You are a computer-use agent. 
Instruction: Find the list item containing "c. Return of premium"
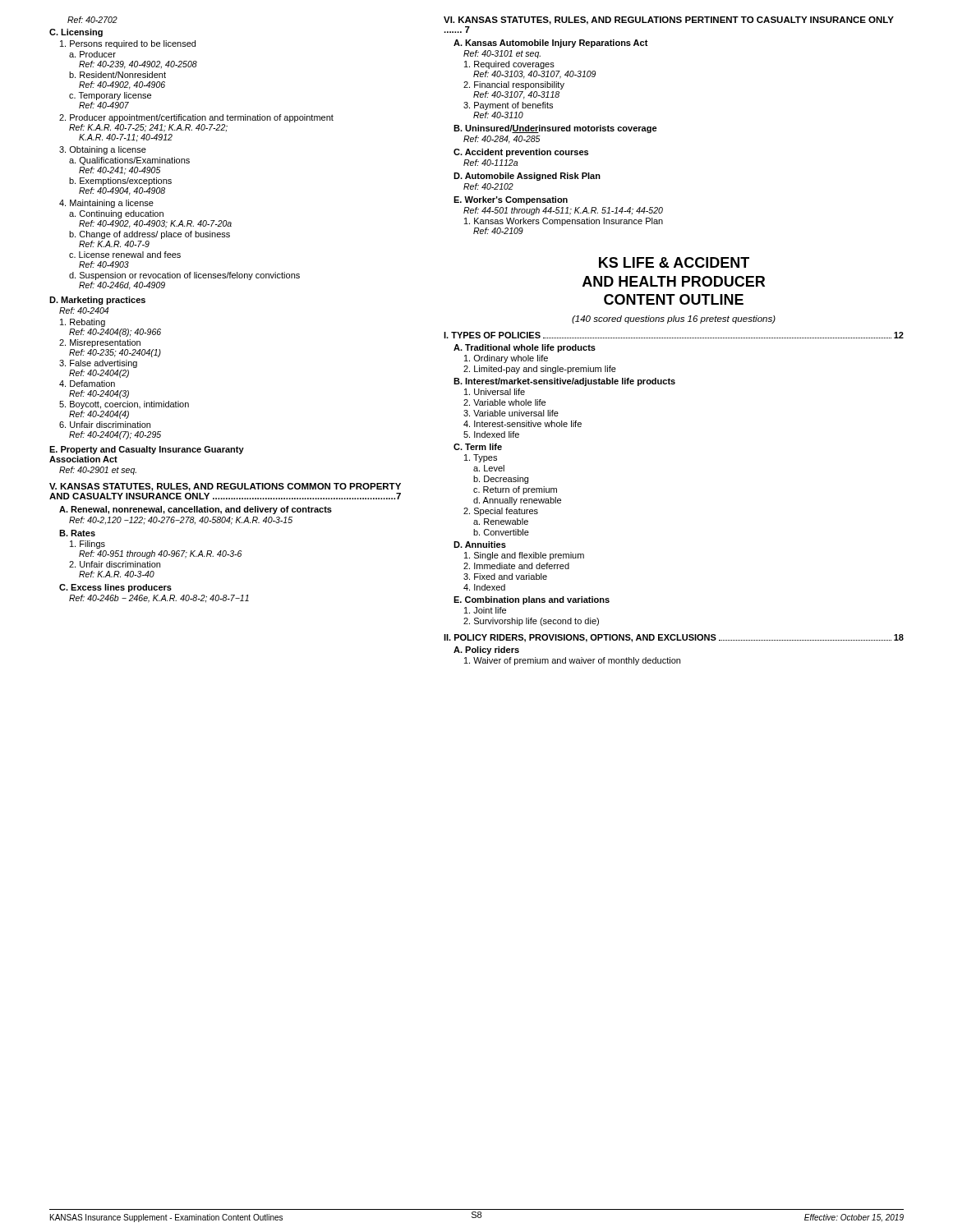[x=515, y=490]
